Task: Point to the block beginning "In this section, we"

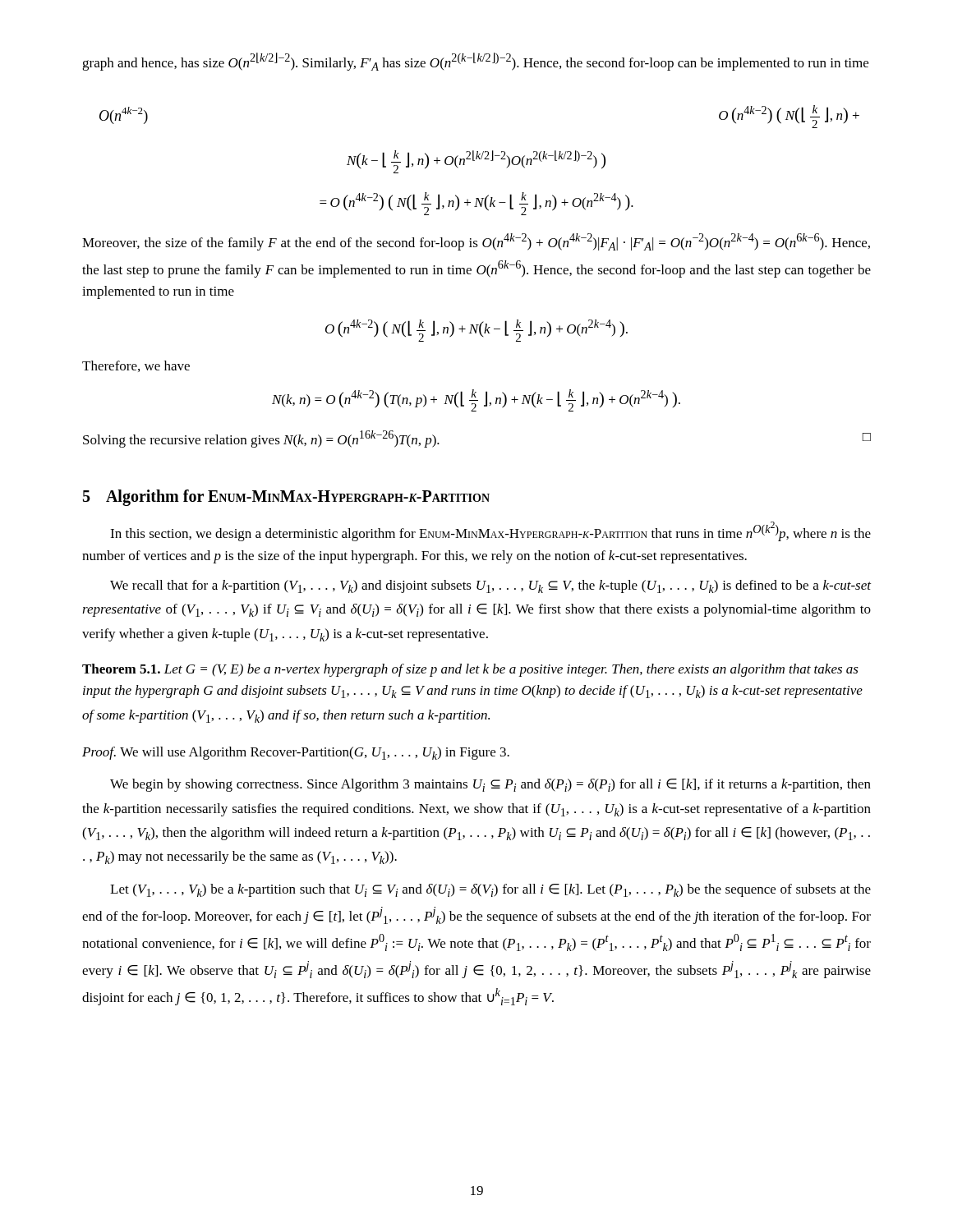Action: pos(476,541)
